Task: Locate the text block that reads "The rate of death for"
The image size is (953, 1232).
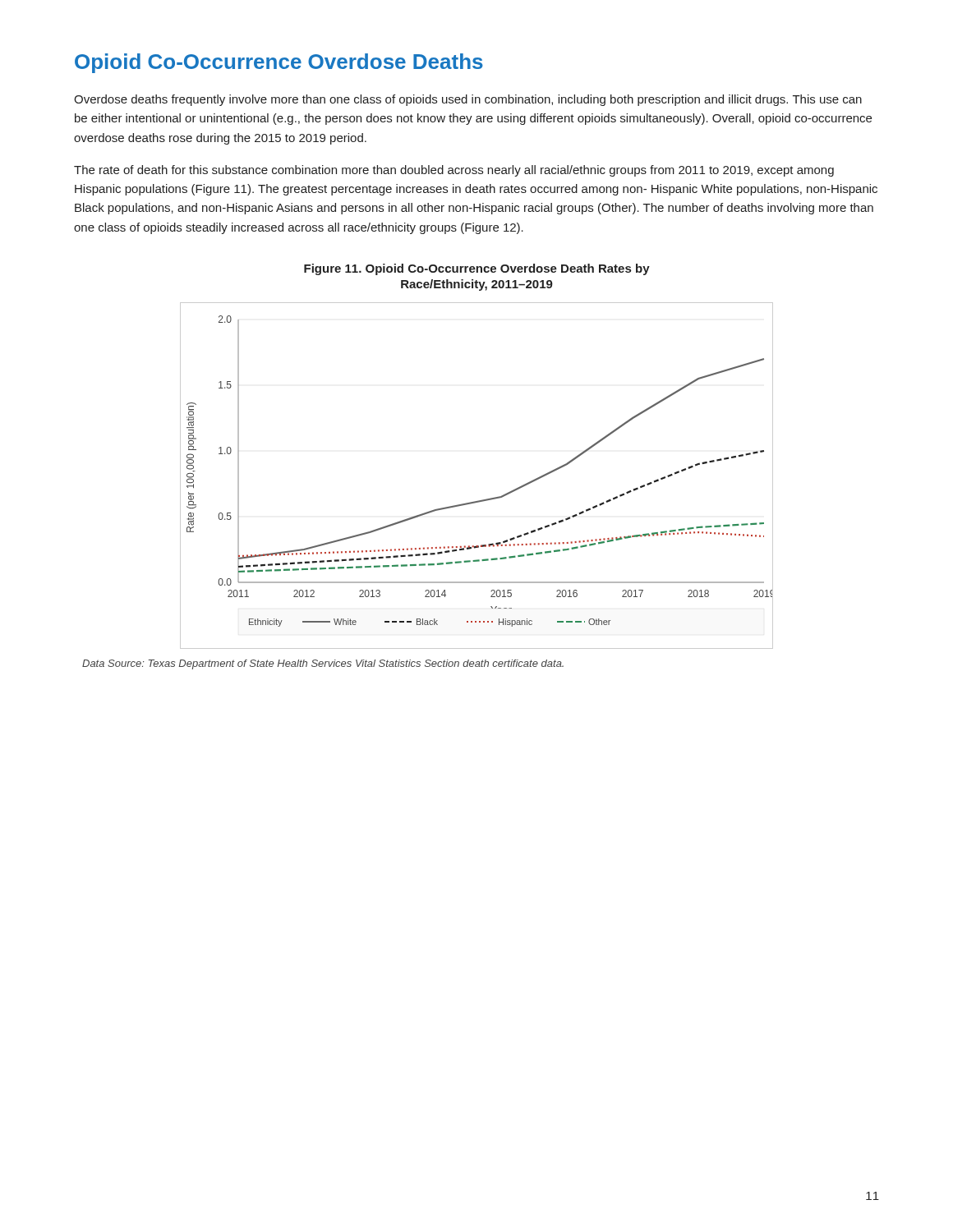Action: 476,198
